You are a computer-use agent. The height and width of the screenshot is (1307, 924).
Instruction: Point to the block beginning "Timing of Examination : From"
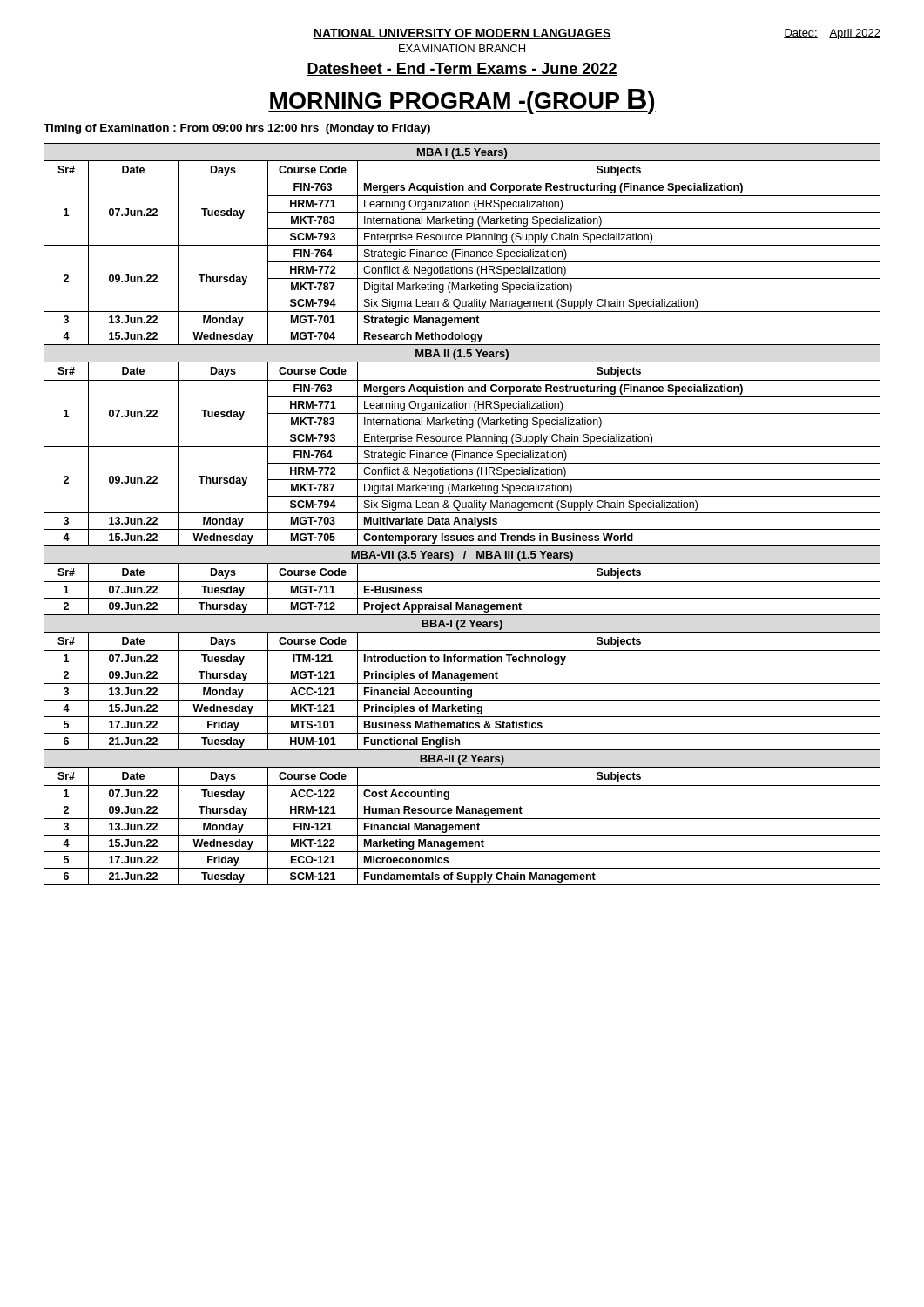[x=237, y=128]
